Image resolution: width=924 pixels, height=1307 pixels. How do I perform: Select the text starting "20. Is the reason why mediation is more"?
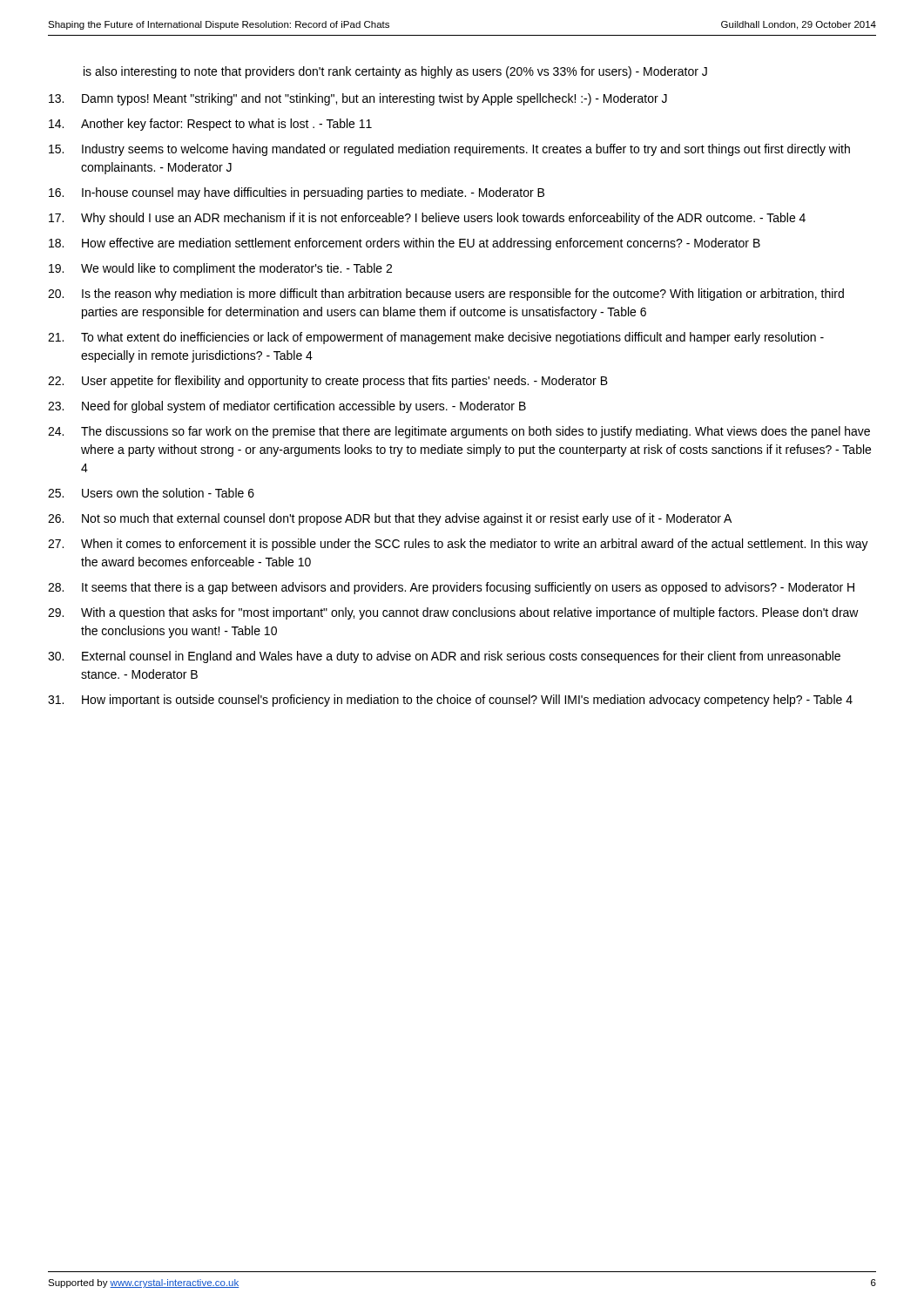tap(462, 303)
